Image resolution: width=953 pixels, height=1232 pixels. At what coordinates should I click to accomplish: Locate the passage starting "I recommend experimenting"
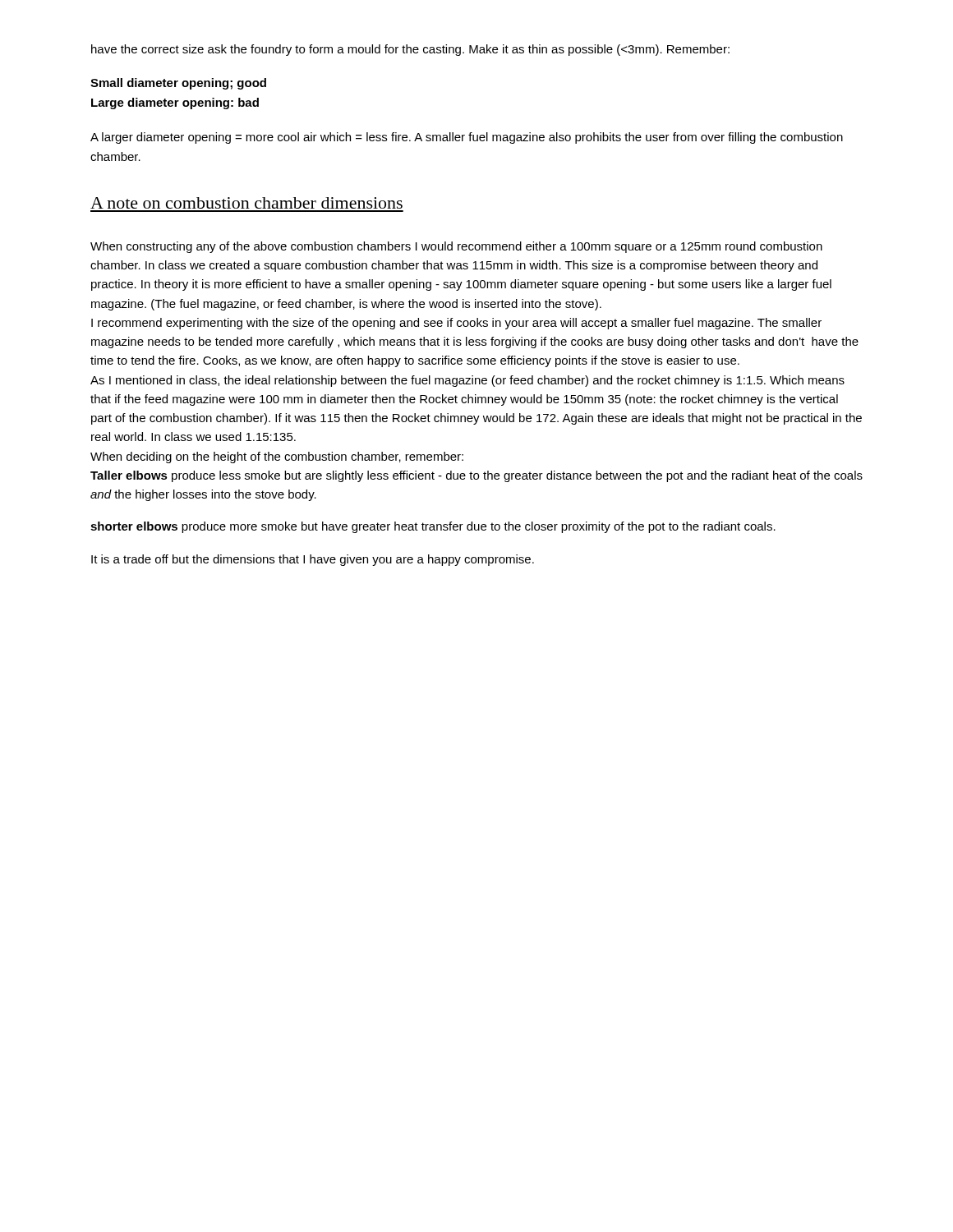[x=476, y=341]
